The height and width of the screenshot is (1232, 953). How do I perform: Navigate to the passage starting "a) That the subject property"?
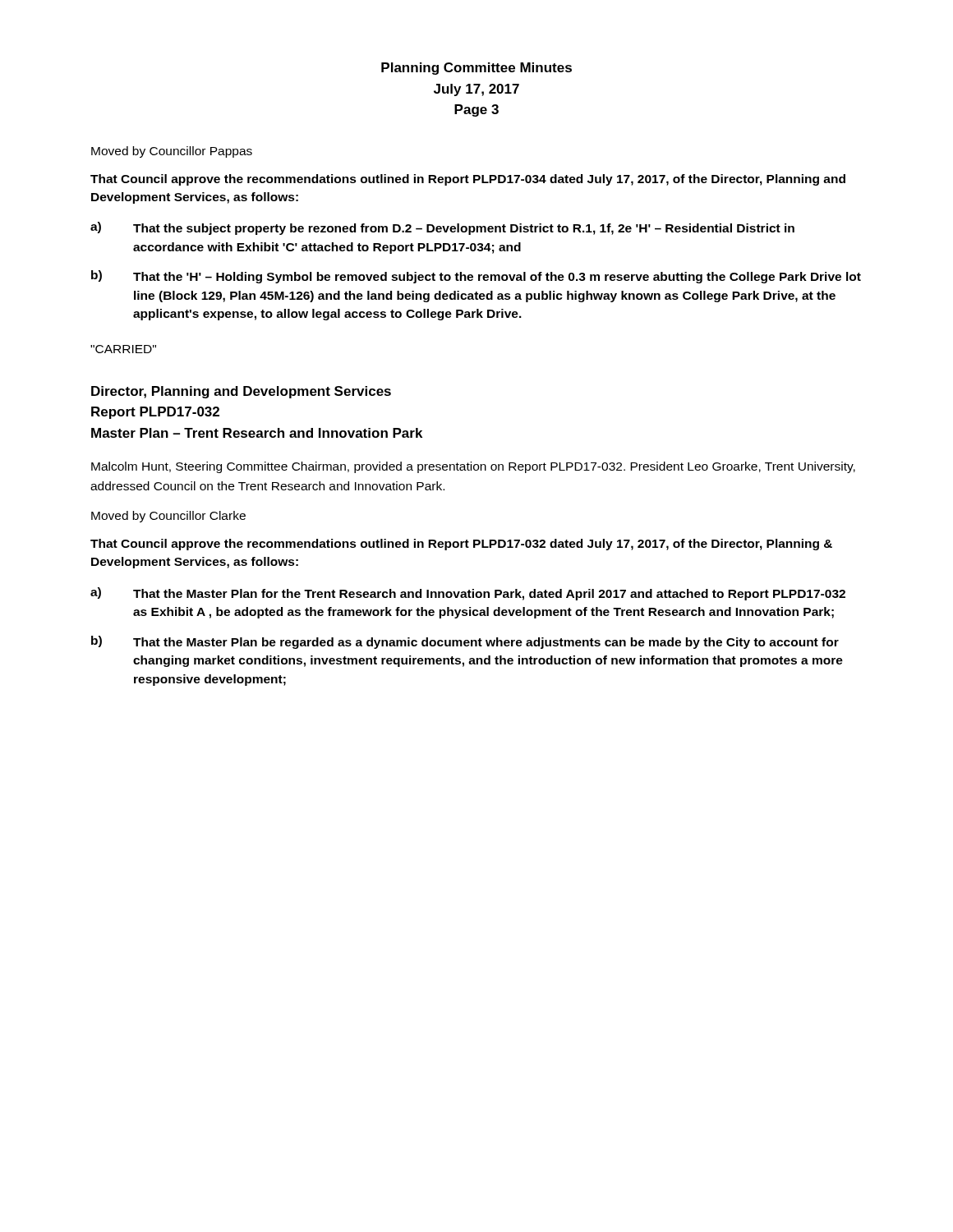tap(476, 238)
